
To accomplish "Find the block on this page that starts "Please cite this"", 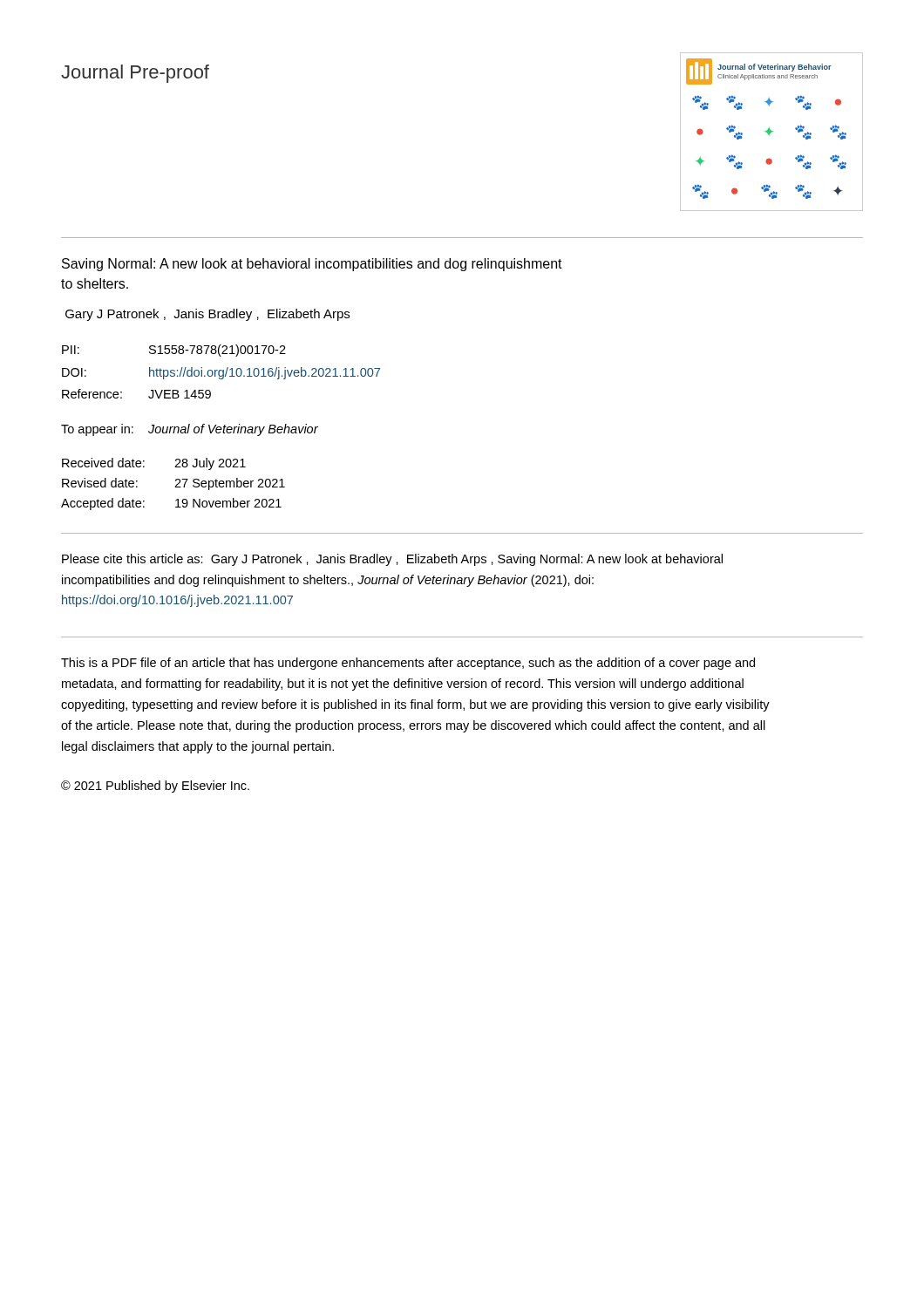I will tap(392, 579).
